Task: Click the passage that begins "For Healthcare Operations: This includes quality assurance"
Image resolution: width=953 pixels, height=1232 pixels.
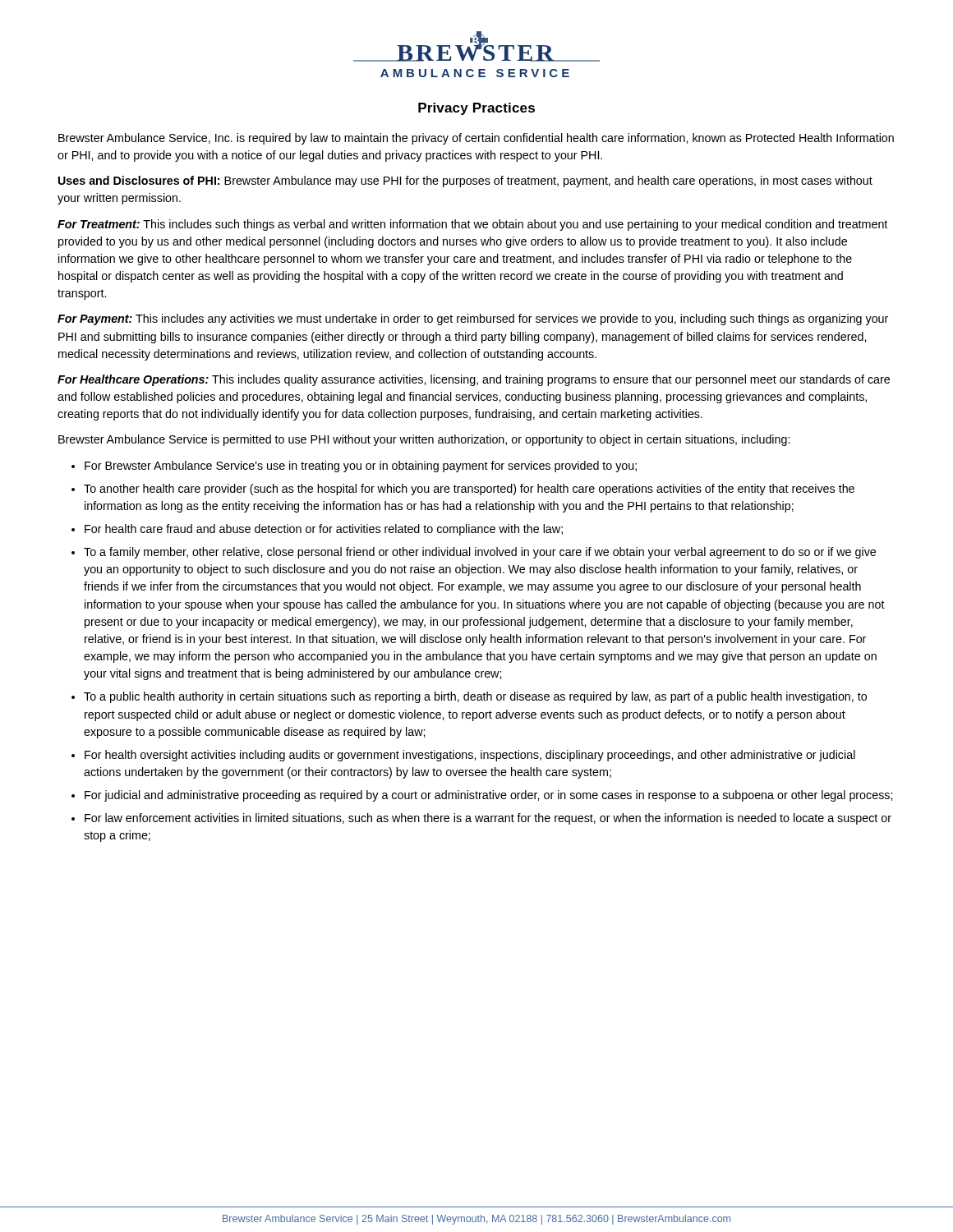Action: [x=476, y=397]
